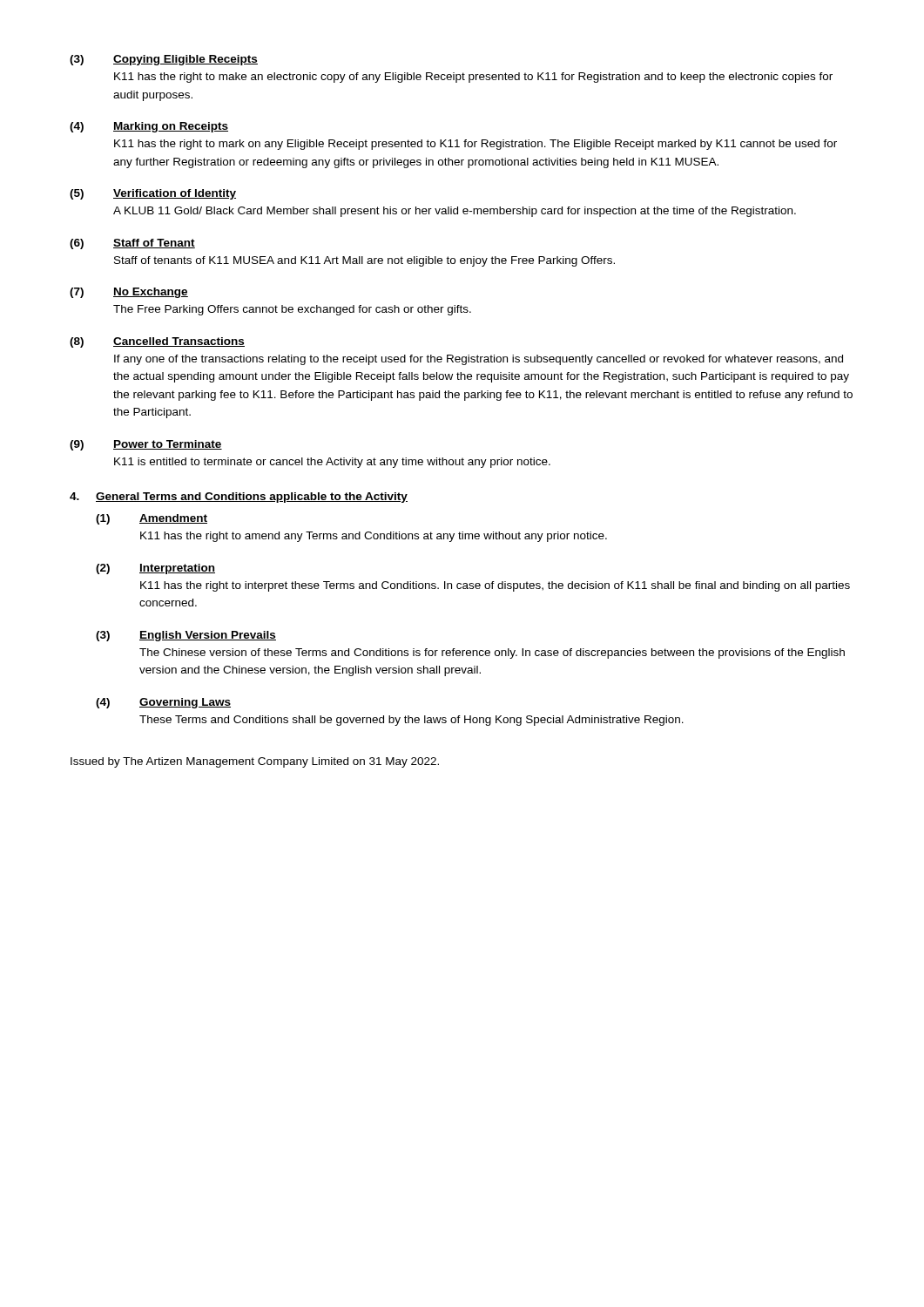The width and height of the screenshot is (924, 1307).
Task: Select the list item with the text "(8) Cancelled Transactions If any one"
Action: [x=462, y=378]
